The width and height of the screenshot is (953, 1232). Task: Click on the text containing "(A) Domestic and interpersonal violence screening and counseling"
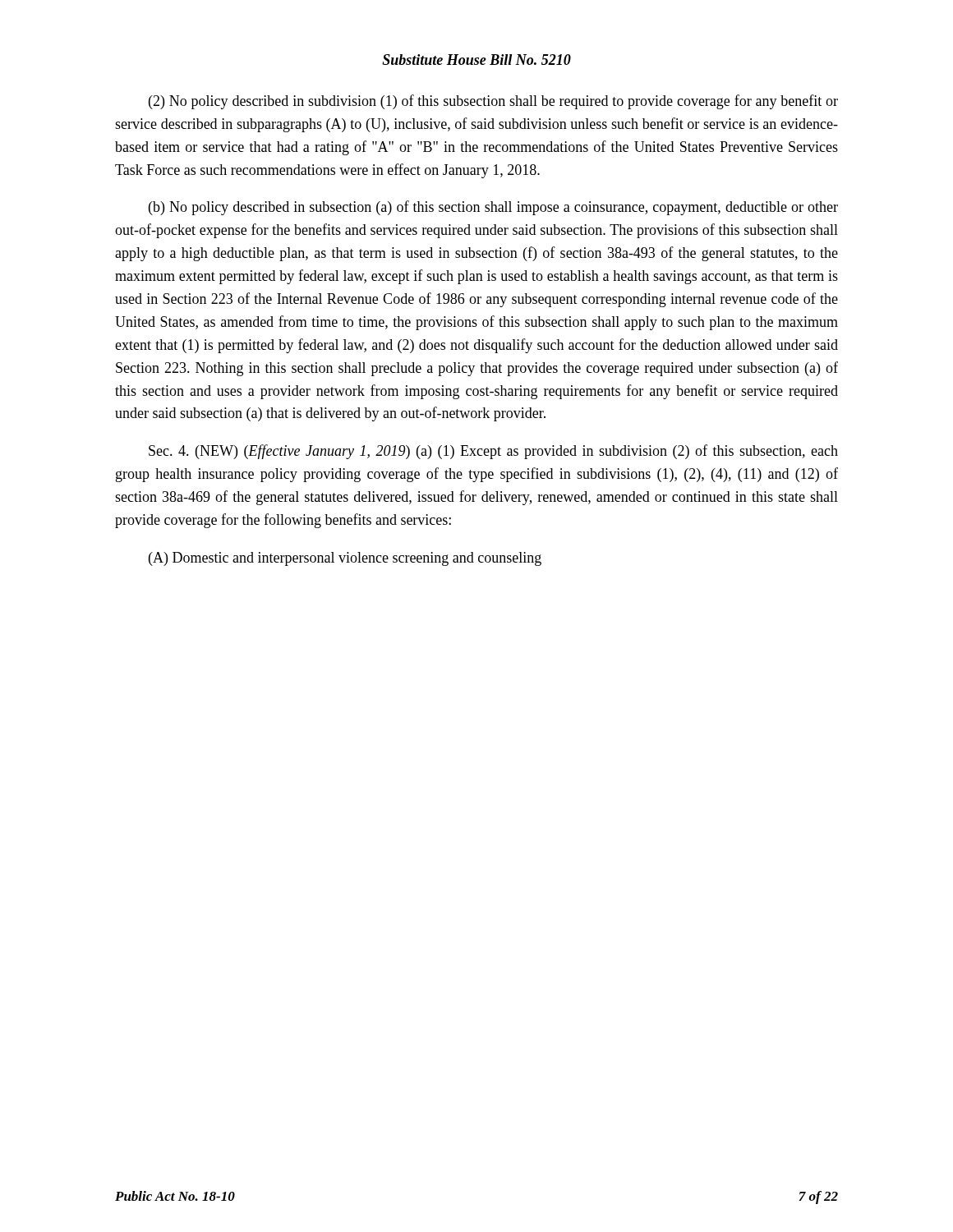pos(345,558)
